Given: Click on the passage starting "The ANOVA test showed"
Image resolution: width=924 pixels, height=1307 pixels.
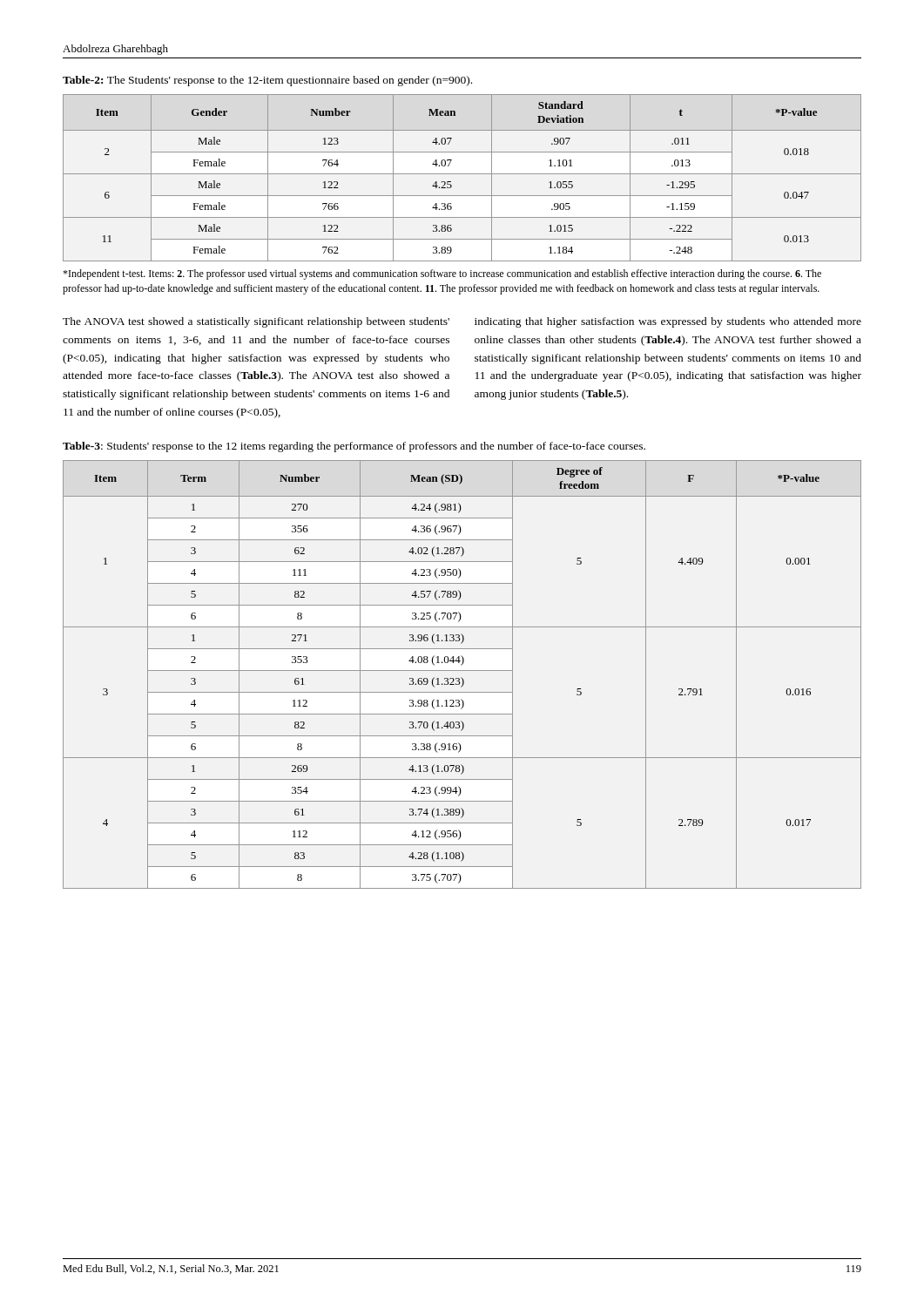Looking at the screenshot, I should [x=256, y=366].
